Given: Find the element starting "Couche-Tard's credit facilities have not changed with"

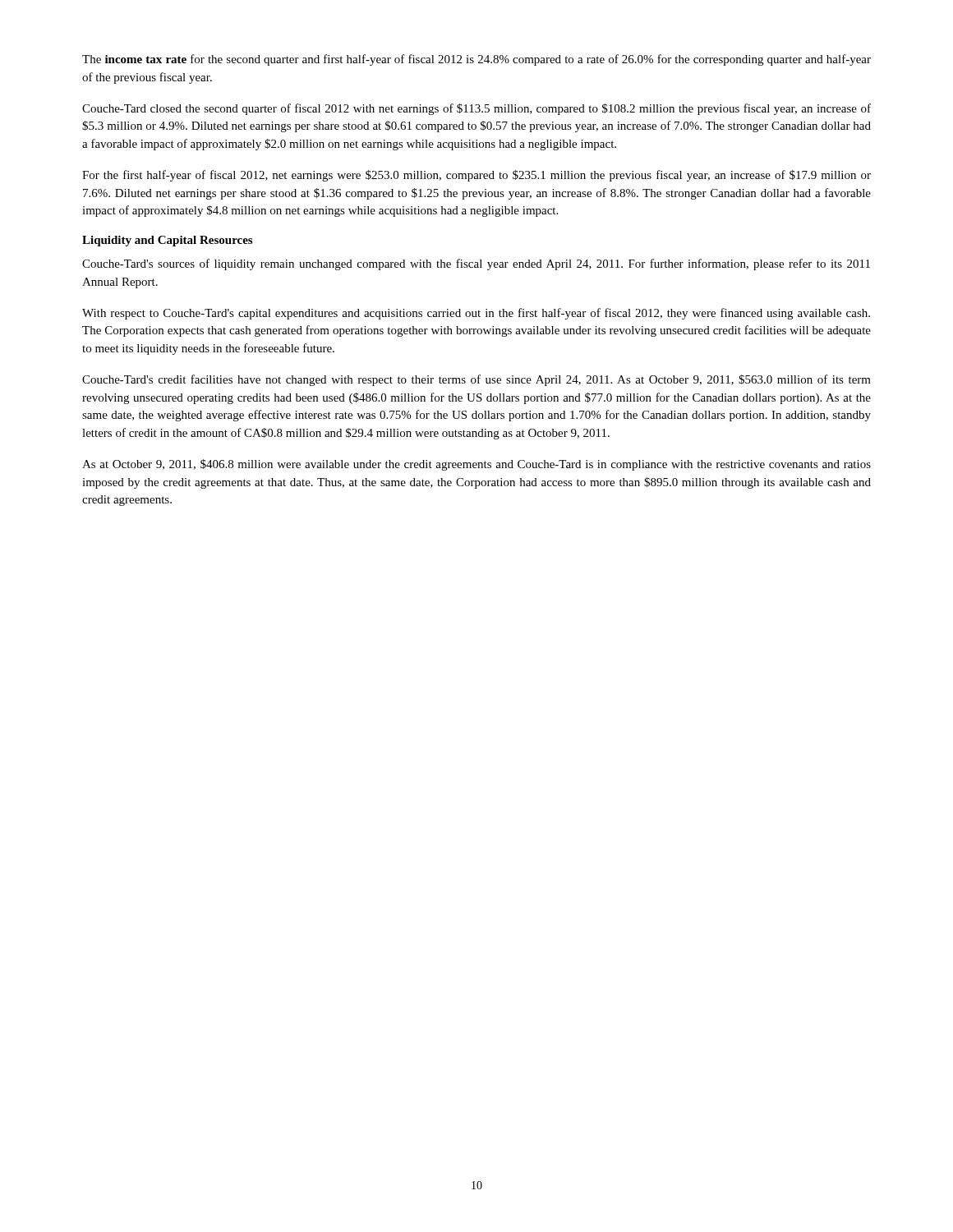Looking at the screenshot, I should tap(476, 406).
